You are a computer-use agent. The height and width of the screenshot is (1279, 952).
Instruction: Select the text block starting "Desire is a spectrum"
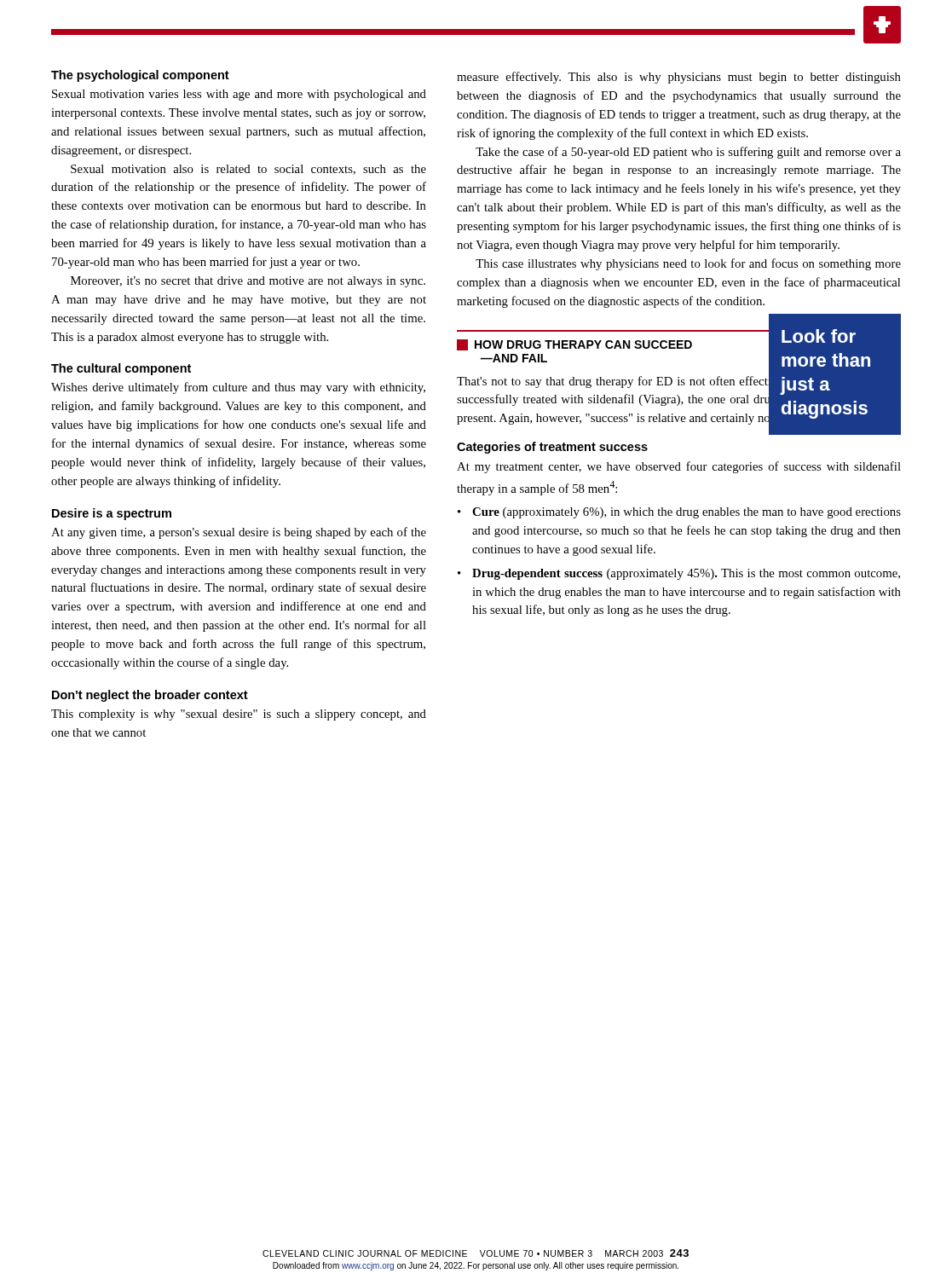pyautogui.click(x=112, y=513)
